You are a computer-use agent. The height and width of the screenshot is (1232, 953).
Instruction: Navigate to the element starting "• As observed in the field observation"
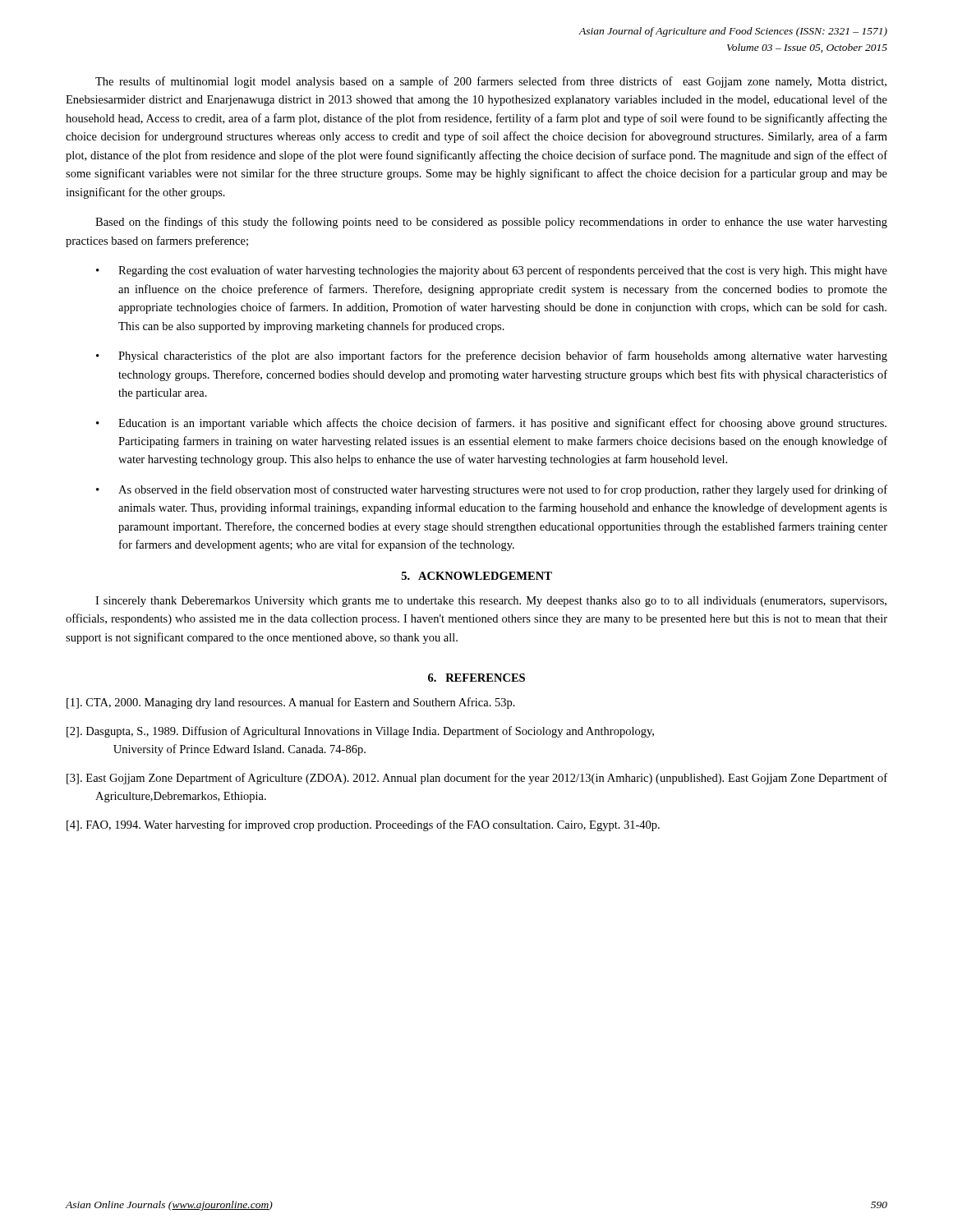pyautogui.click(x=491, y=517)
